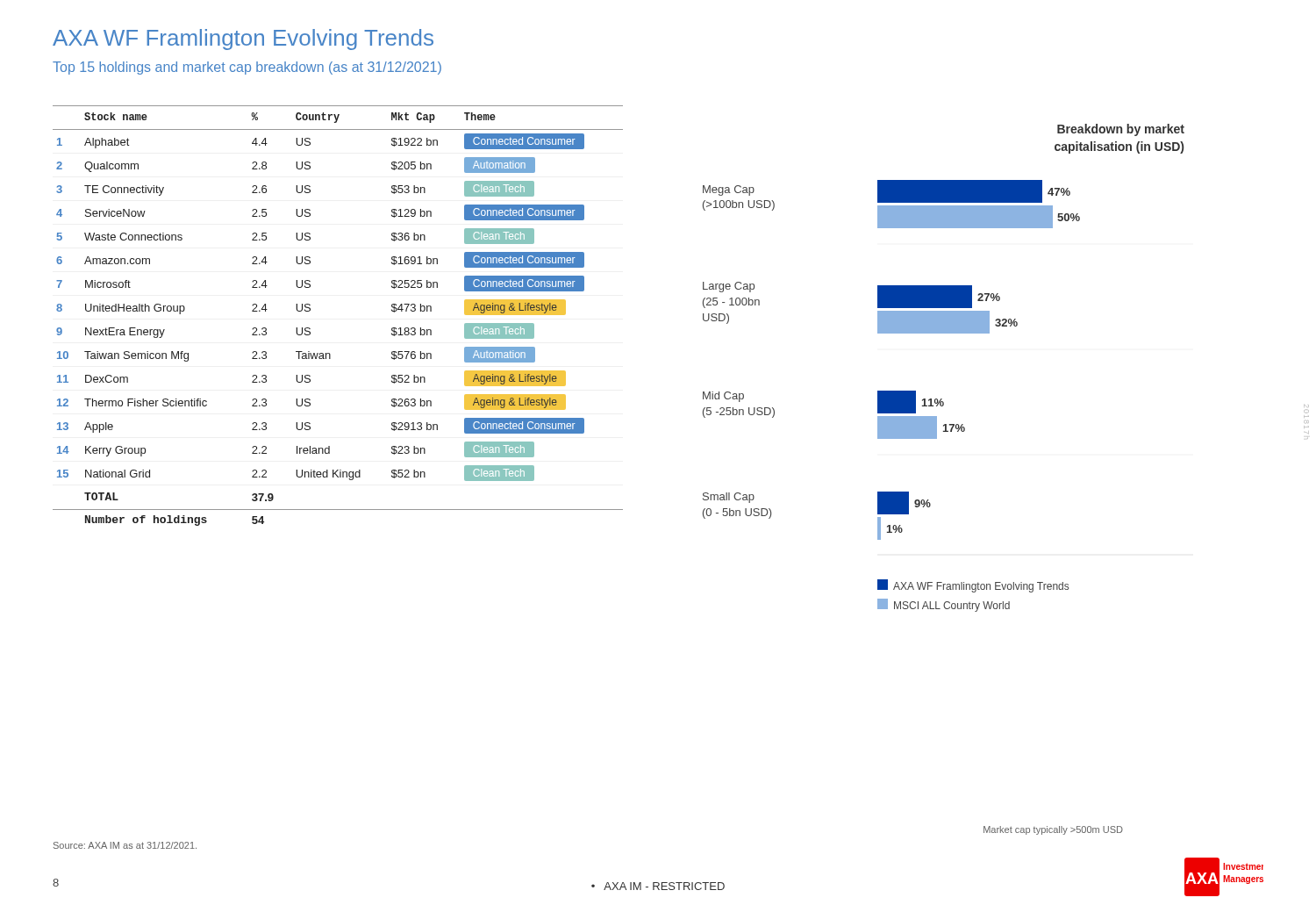Find the logo
This screenshot has height=912, width=1316.
click(x=1224, y=877)
